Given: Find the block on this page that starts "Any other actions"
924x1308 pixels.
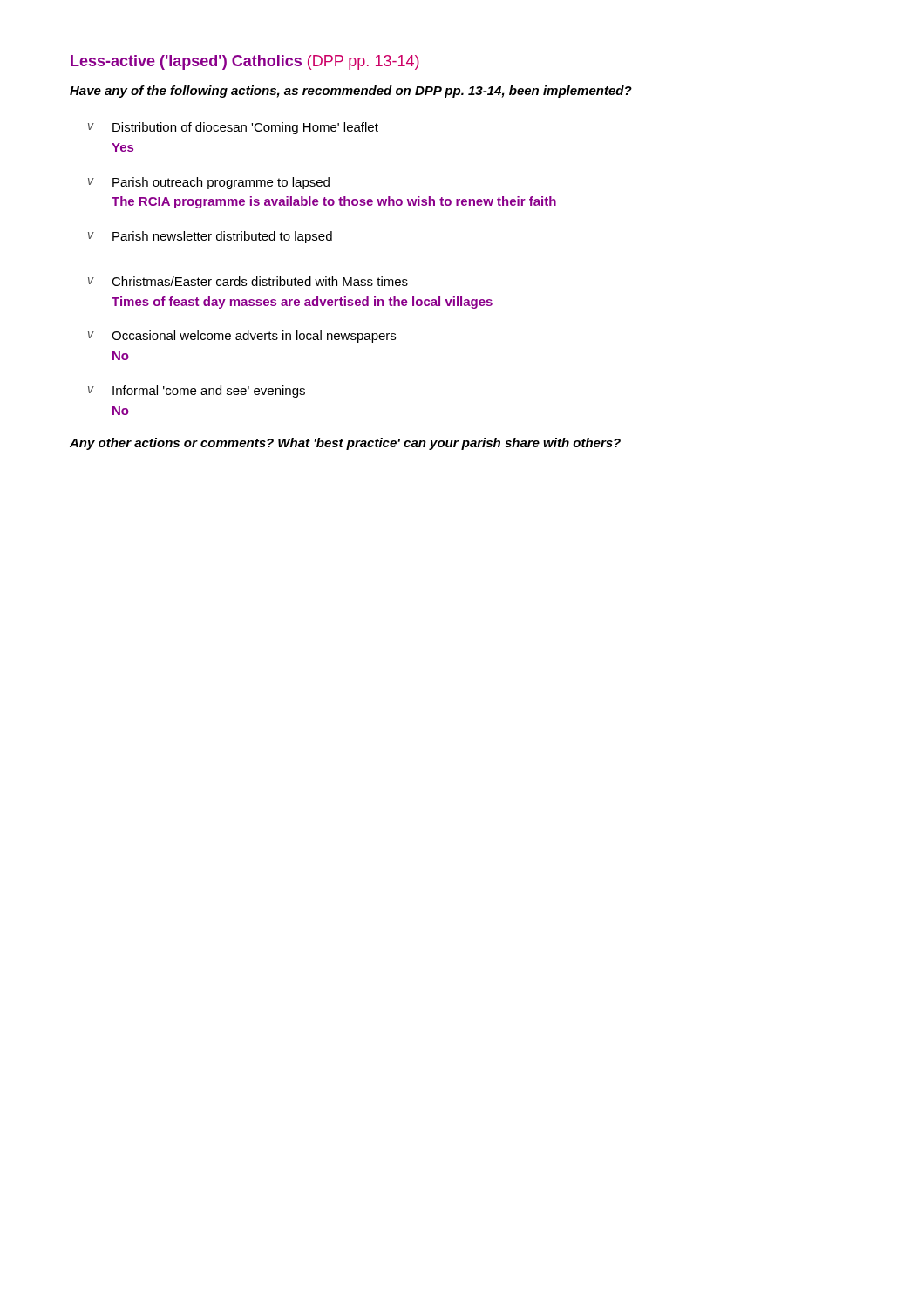Looking at the screenshot, I should tap(345, 443).
